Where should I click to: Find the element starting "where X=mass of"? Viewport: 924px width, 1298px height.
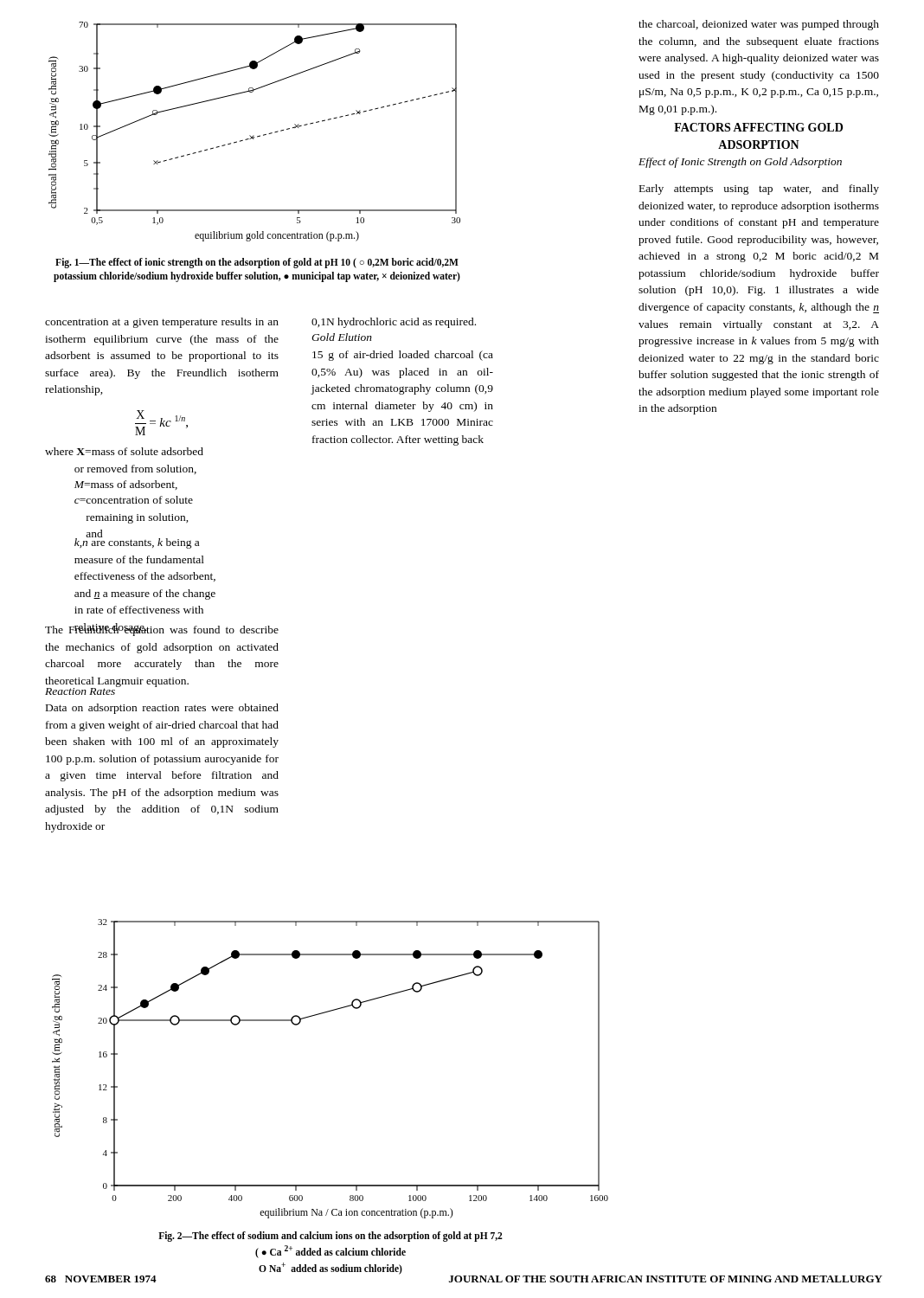pyautogui.click(x=124, y=460)
